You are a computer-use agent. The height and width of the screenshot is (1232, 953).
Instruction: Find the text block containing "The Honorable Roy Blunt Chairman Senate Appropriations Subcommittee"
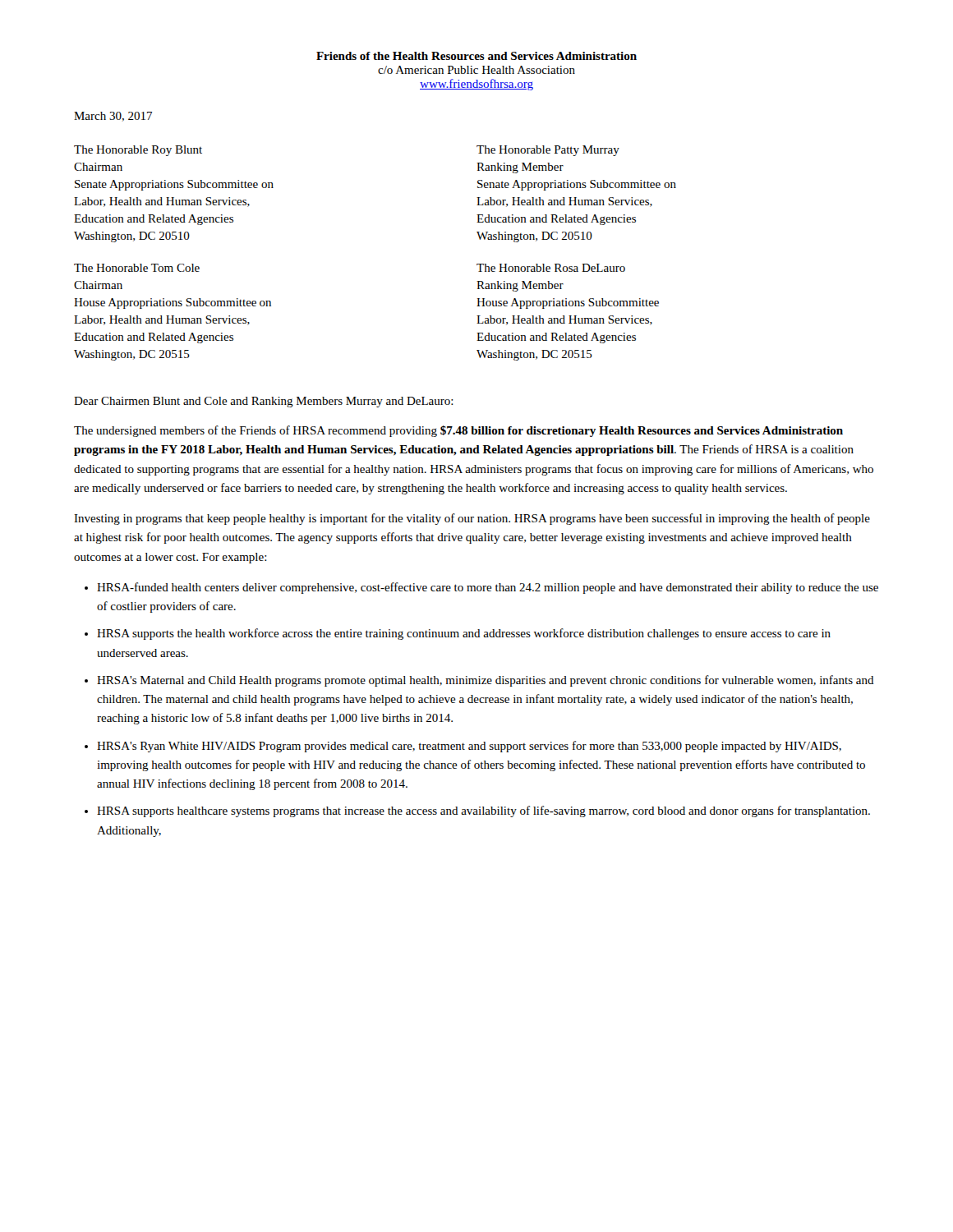click(x=174, y=193)
